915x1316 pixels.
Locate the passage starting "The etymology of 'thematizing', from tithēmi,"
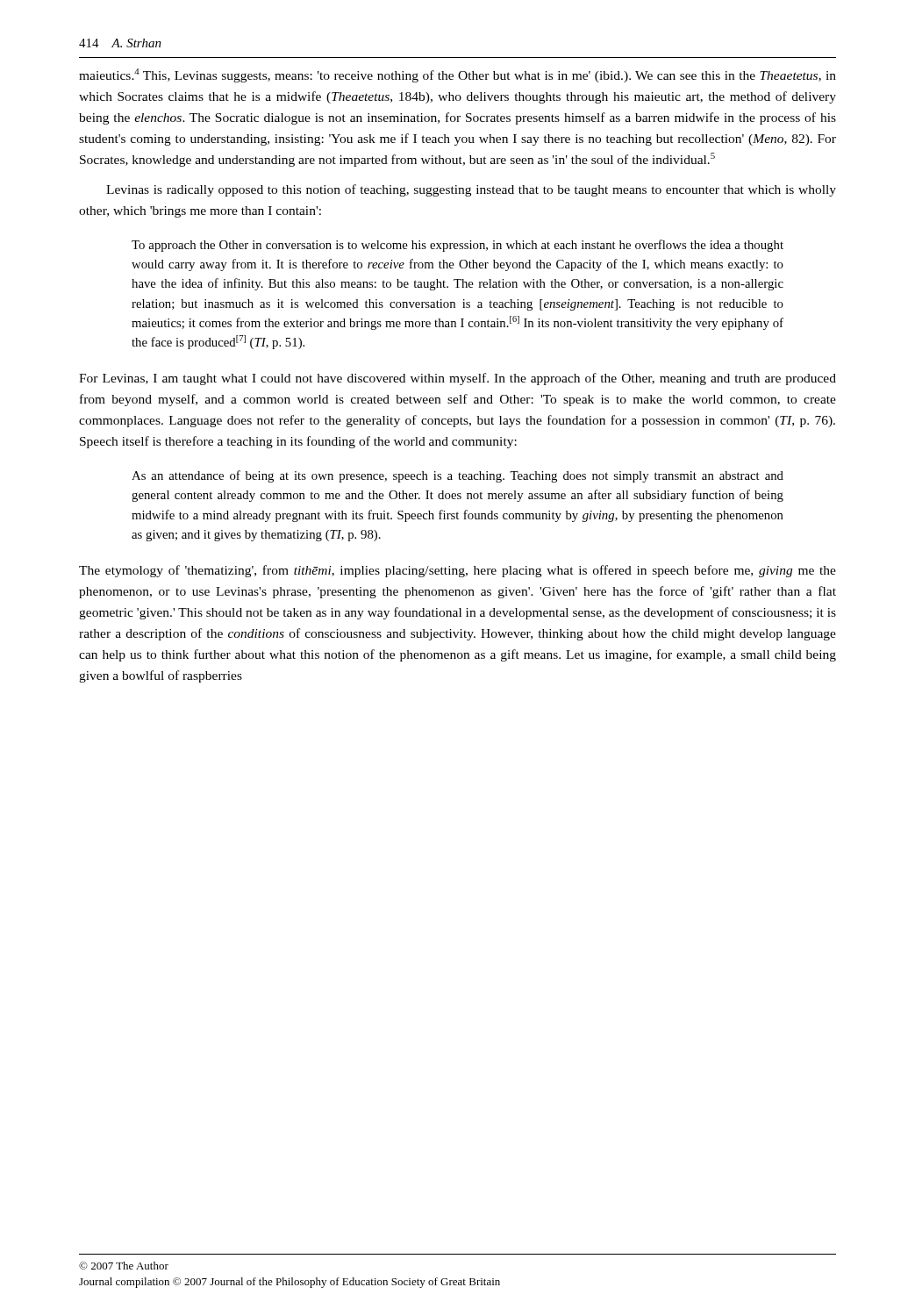458,623
